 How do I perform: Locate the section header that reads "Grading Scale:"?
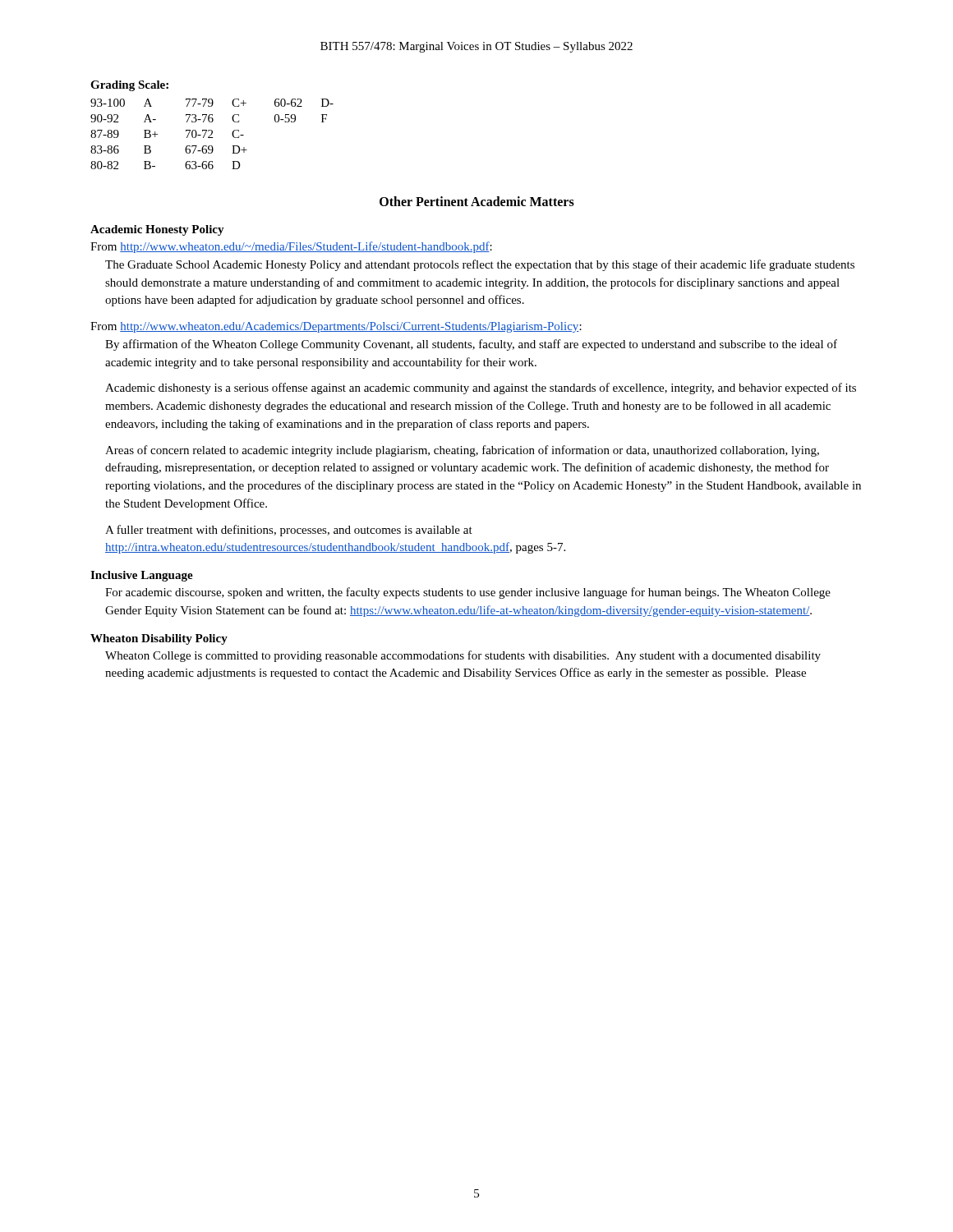(x=130, y=85)
